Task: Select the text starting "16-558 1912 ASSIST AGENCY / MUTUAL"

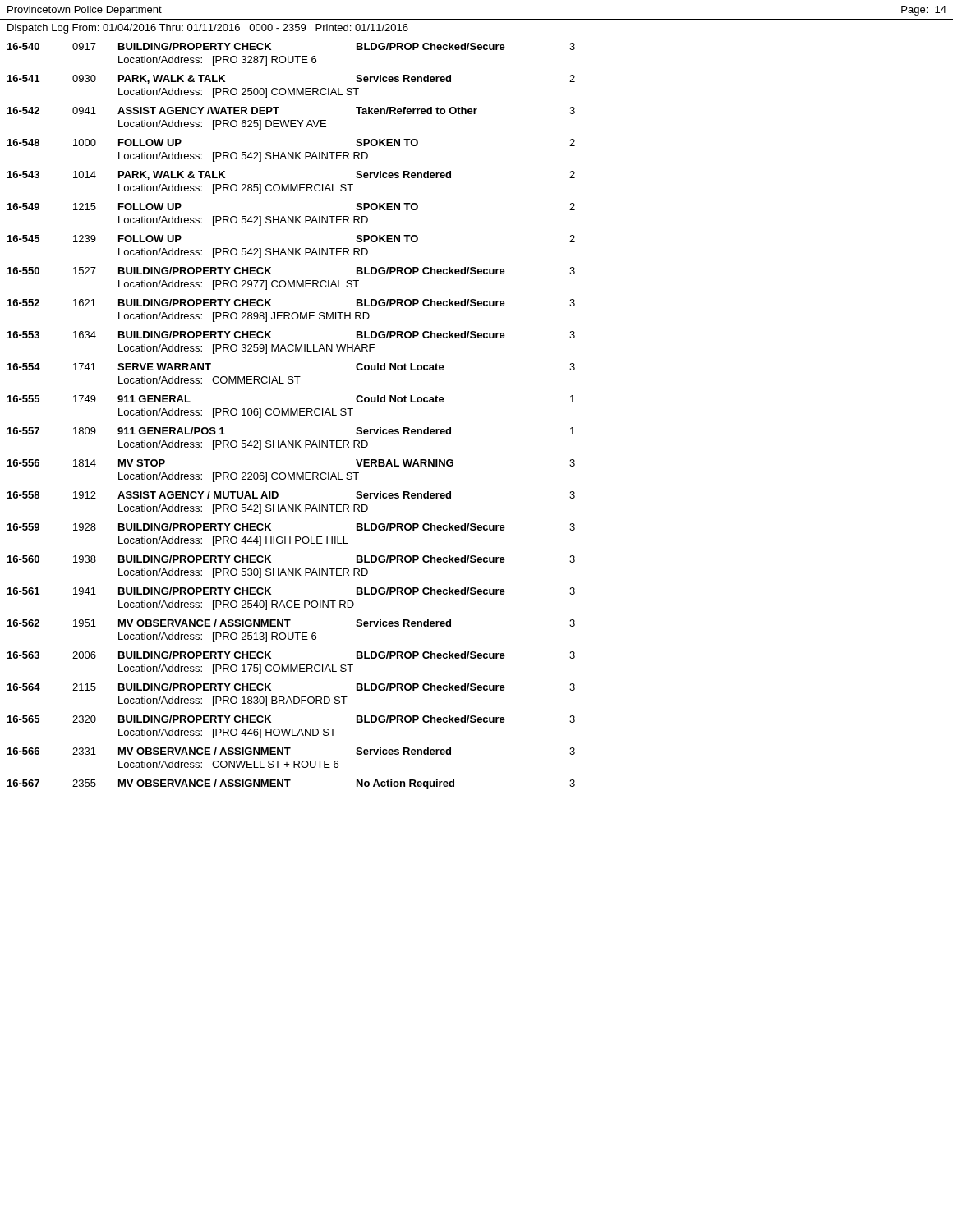Action: [291, 503]
